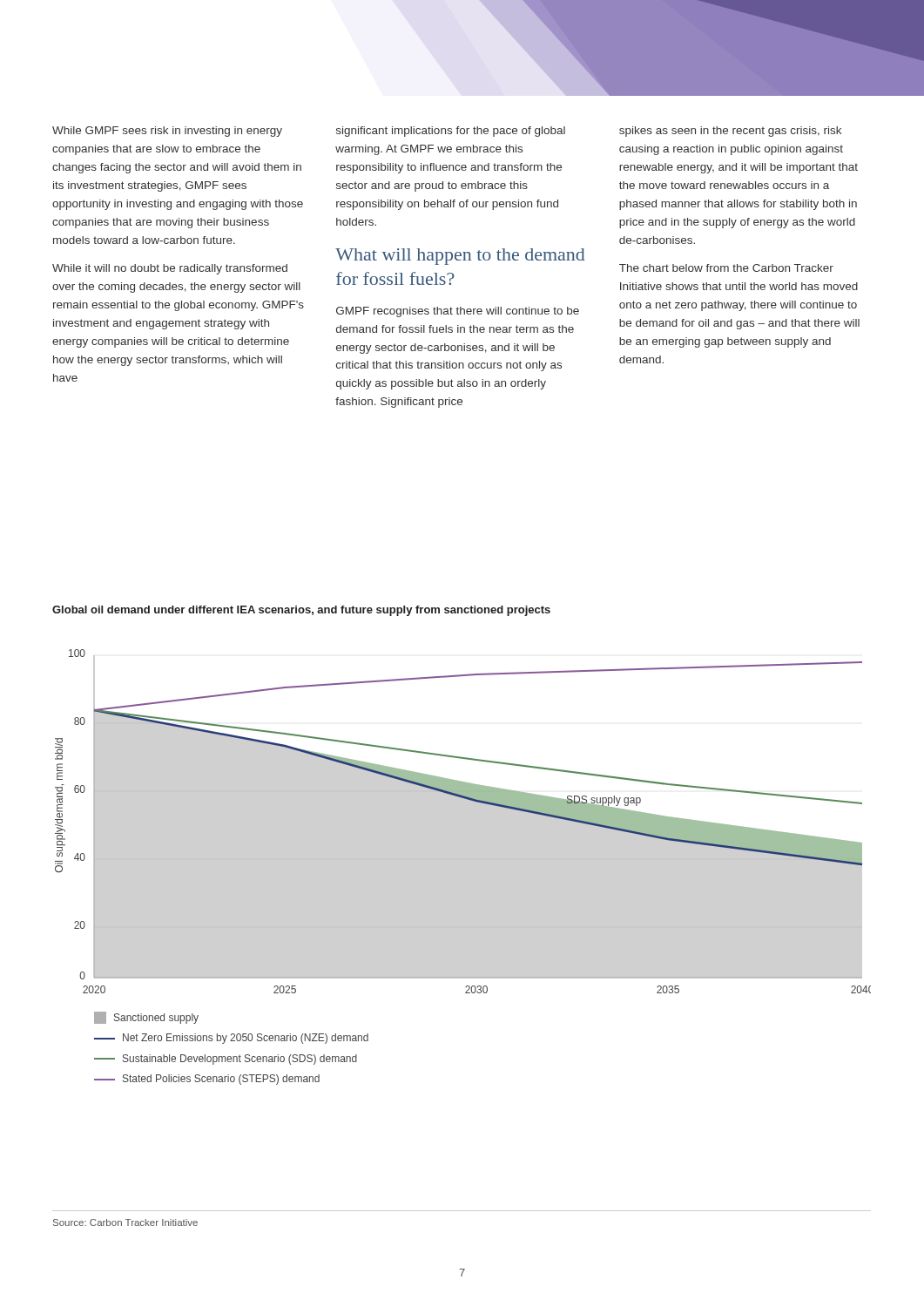Screen dimensions: 1307x924
Task: Locate the section header that opens with "What will happen to the demand for fossil"
Action: point(462,267)
